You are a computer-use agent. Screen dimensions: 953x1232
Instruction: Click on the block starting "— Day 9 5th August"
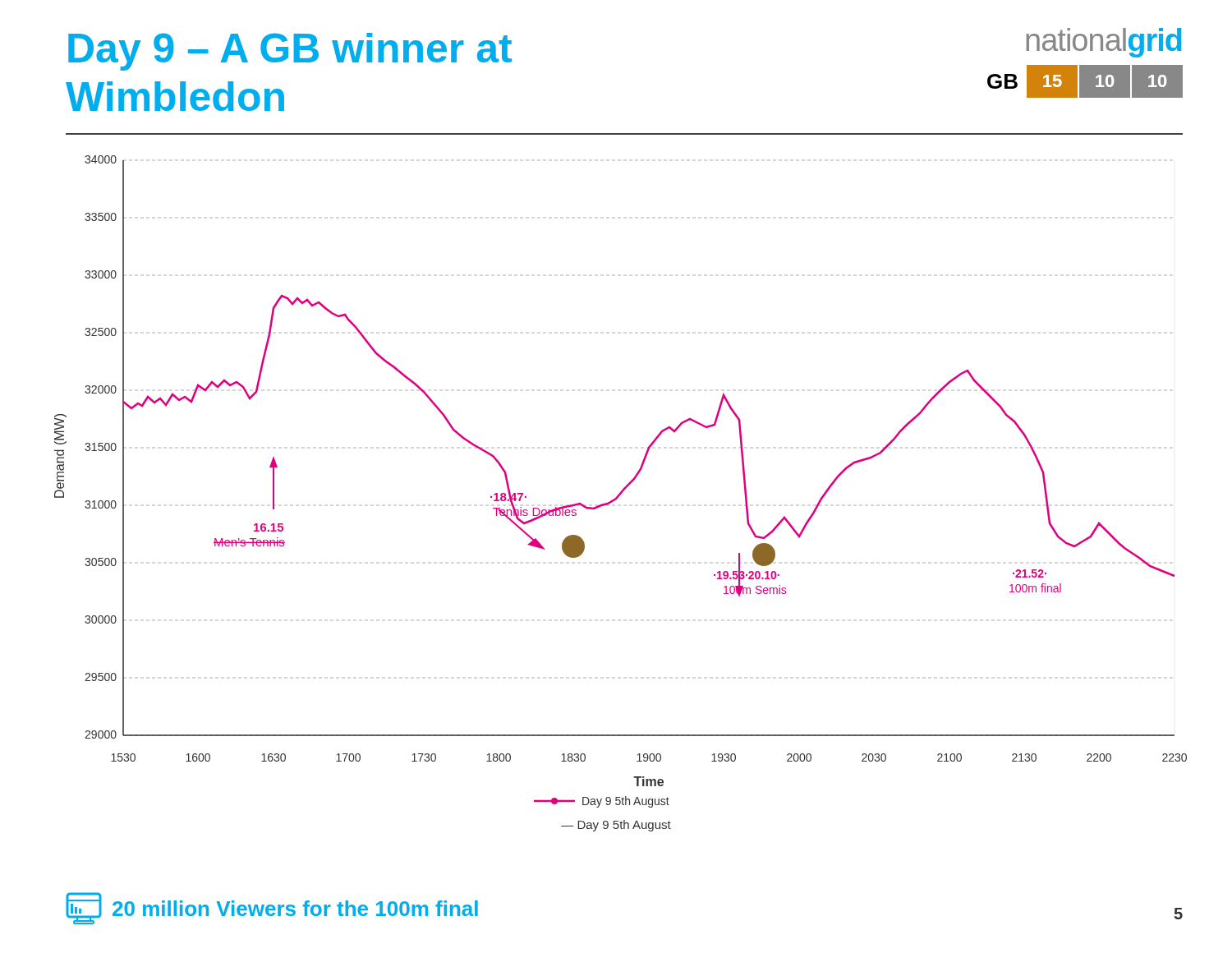click(x=616, y=824)
